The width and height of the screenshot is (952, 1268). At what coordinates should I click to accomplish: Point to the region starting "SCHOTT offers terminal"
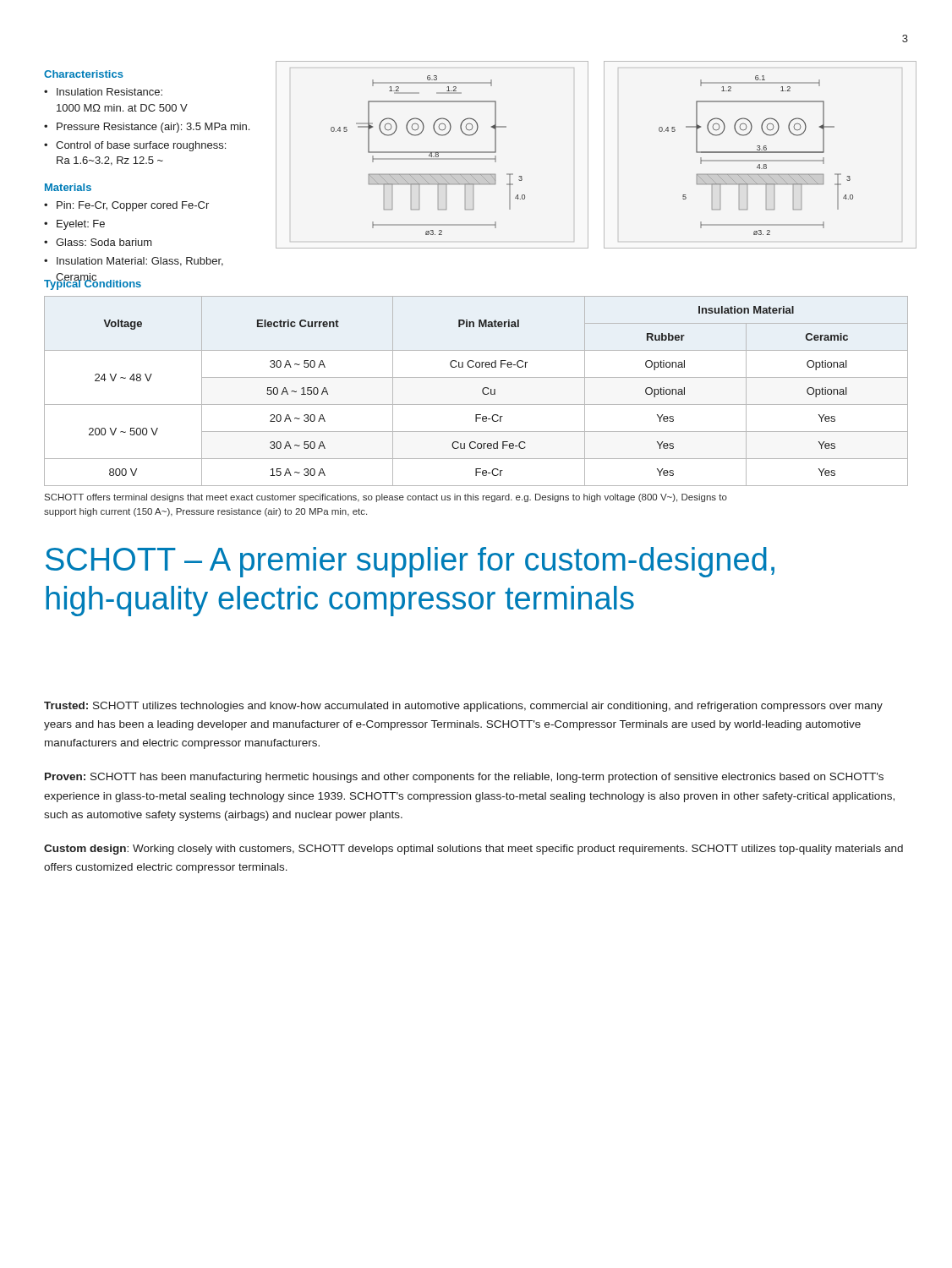(385, 504)
